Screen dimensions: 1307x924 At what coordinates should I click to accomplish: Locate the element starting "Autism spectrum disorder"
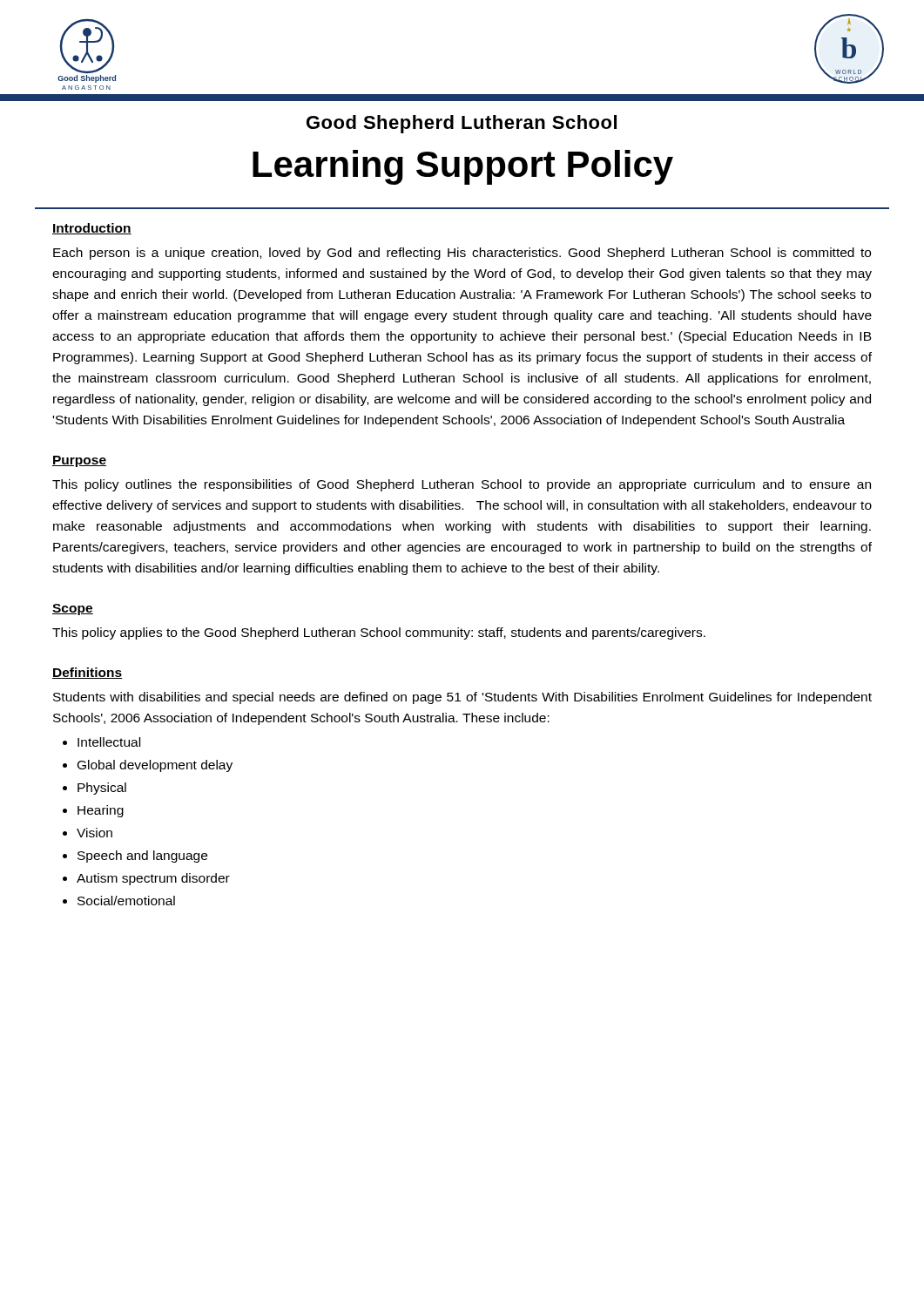153,878
